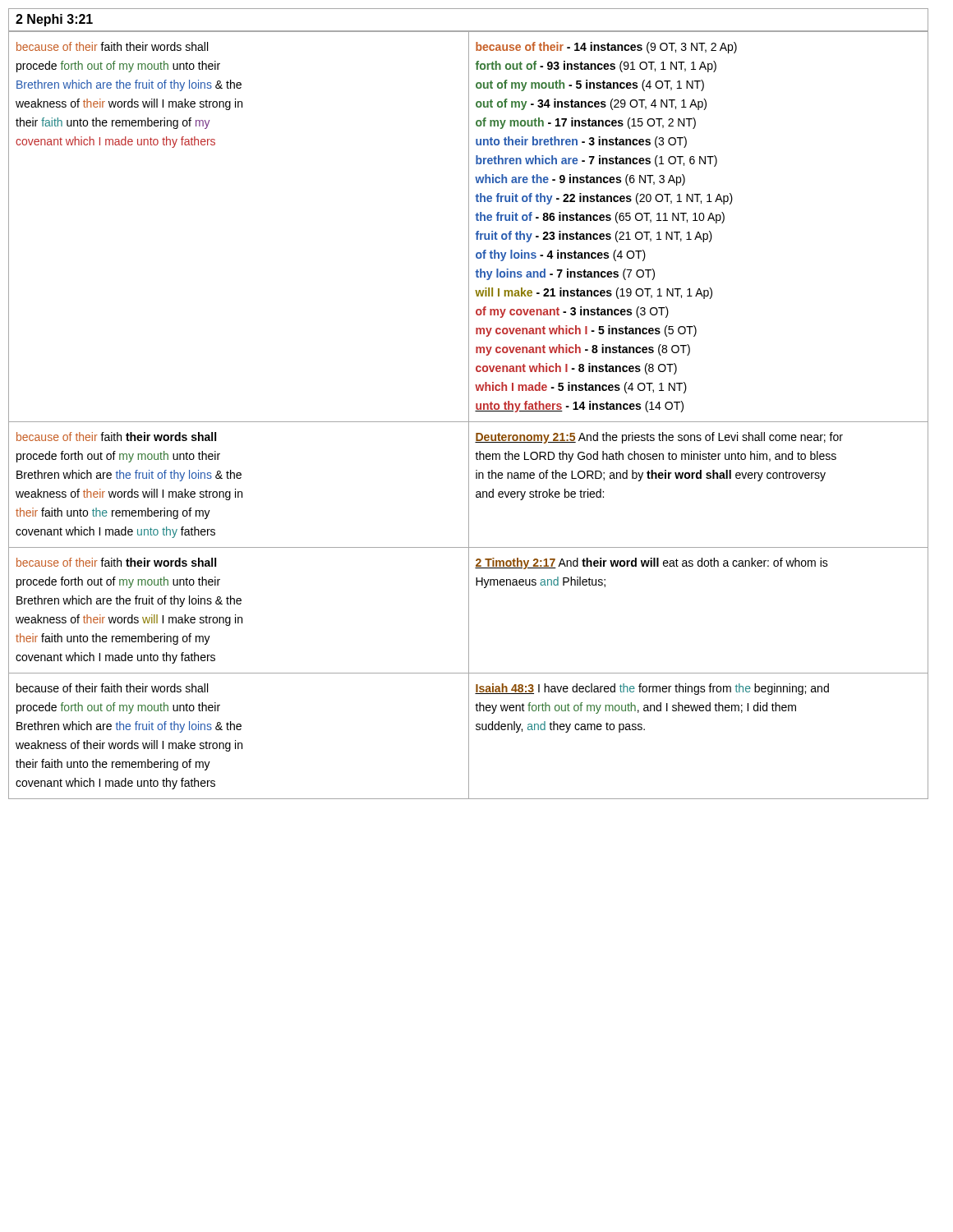Find the table that mentions "Isaiah 48:3 I have"
Screen dimensions: 1232x953
pyautogui.click(x=468, y=415)
